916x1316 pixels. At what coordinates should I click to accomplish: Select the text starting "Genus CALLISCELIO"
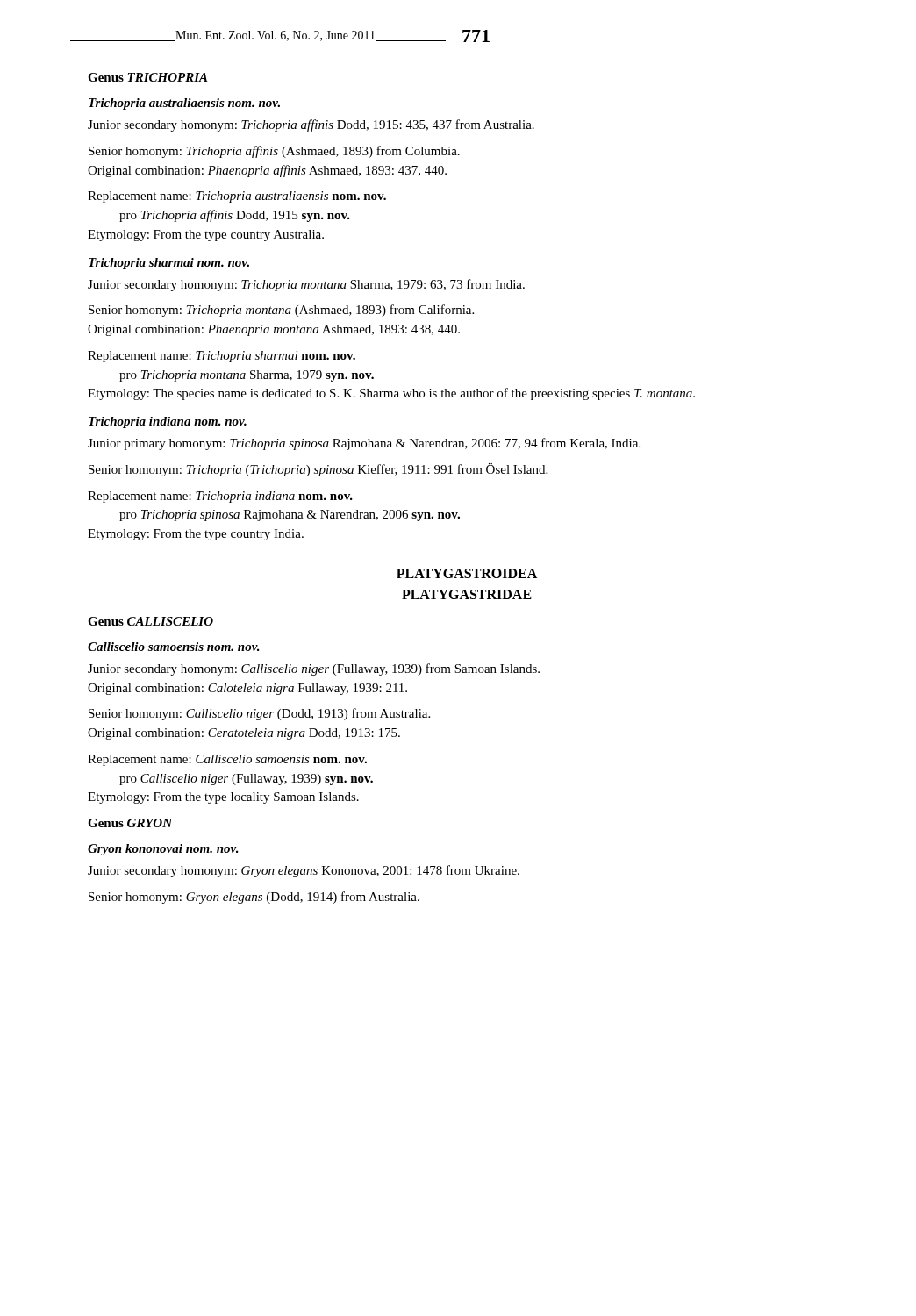(150, 621)
